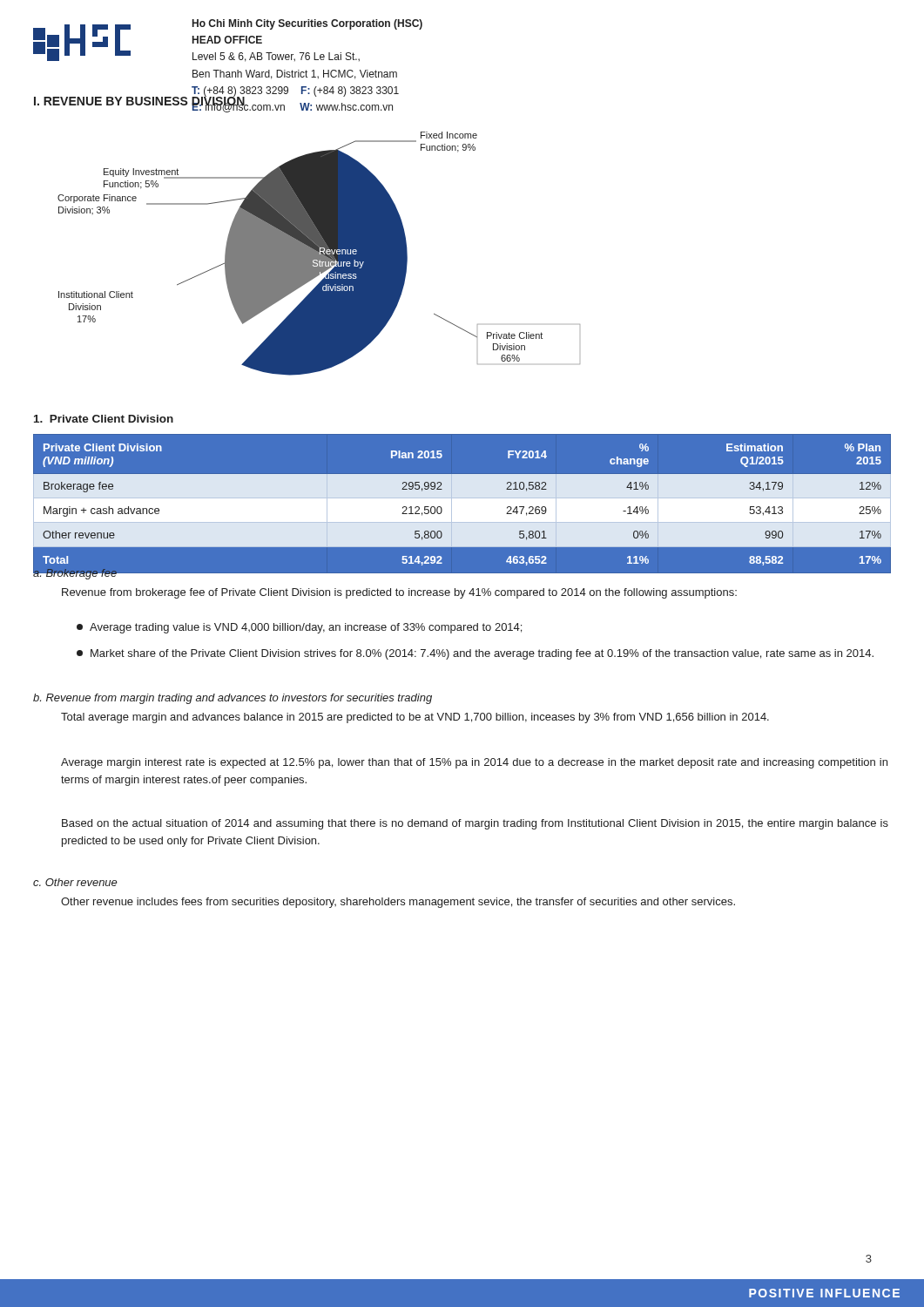Image resolution: width=924 pixels, height=1307 pixels.
Task: Find the list item that reads "c. Other revenue"
Action: (x=75, y=882)
